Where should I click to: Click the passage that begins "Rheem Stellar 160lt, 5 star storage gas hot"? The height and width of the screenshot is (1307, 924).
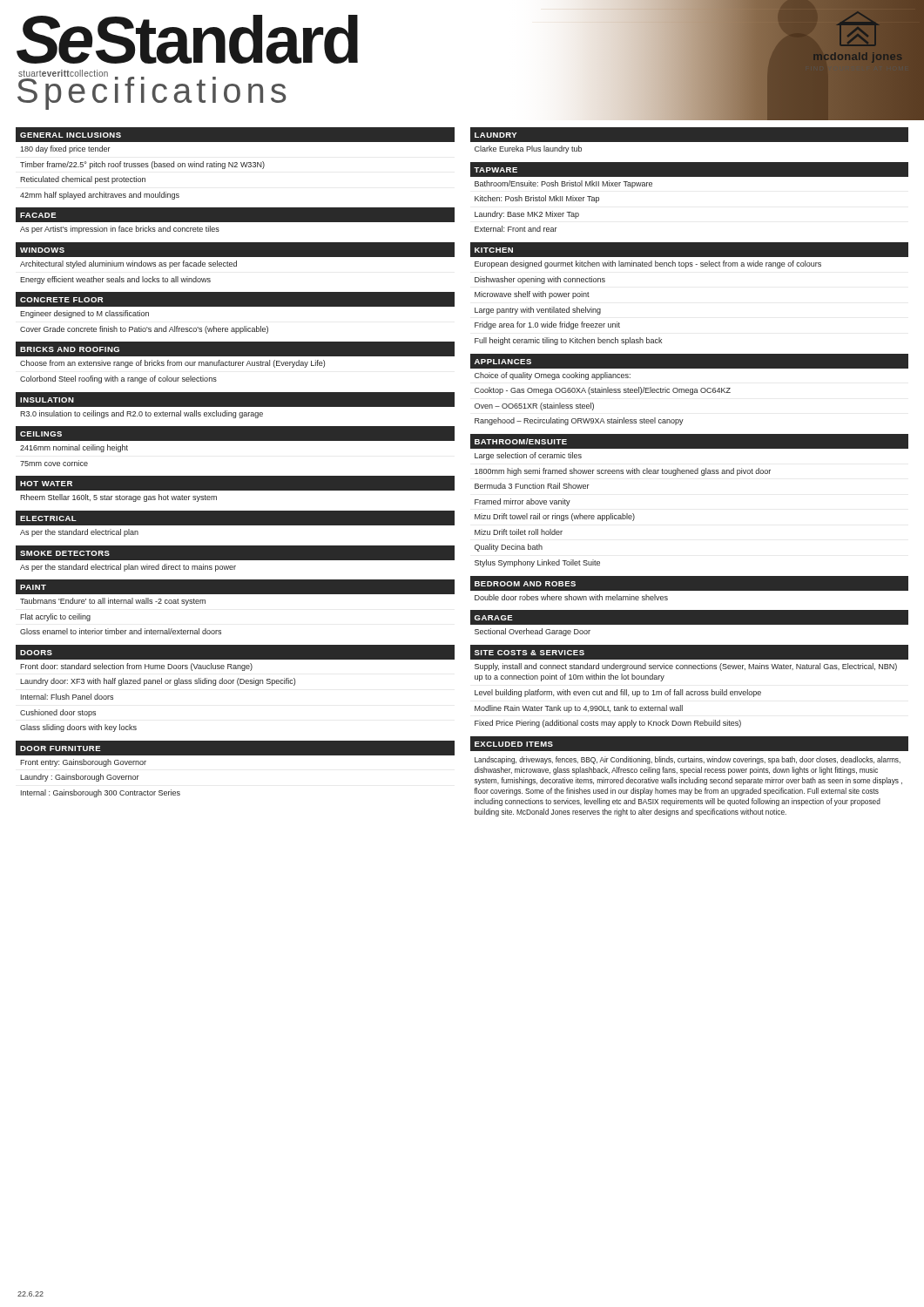[119, 498]
